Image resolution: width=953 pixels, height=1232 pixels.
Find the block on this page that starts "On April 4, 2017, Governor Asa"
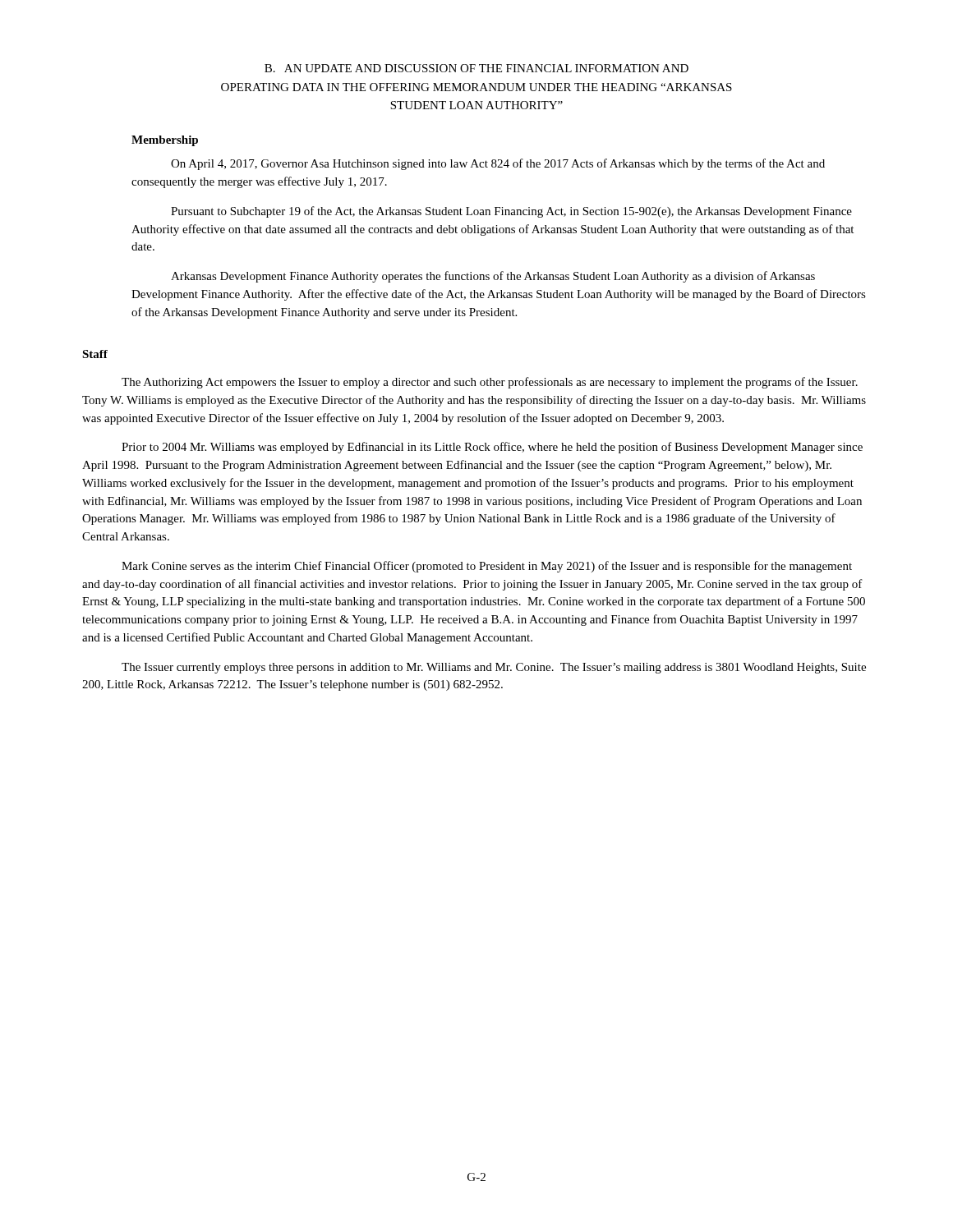point(478,173)
